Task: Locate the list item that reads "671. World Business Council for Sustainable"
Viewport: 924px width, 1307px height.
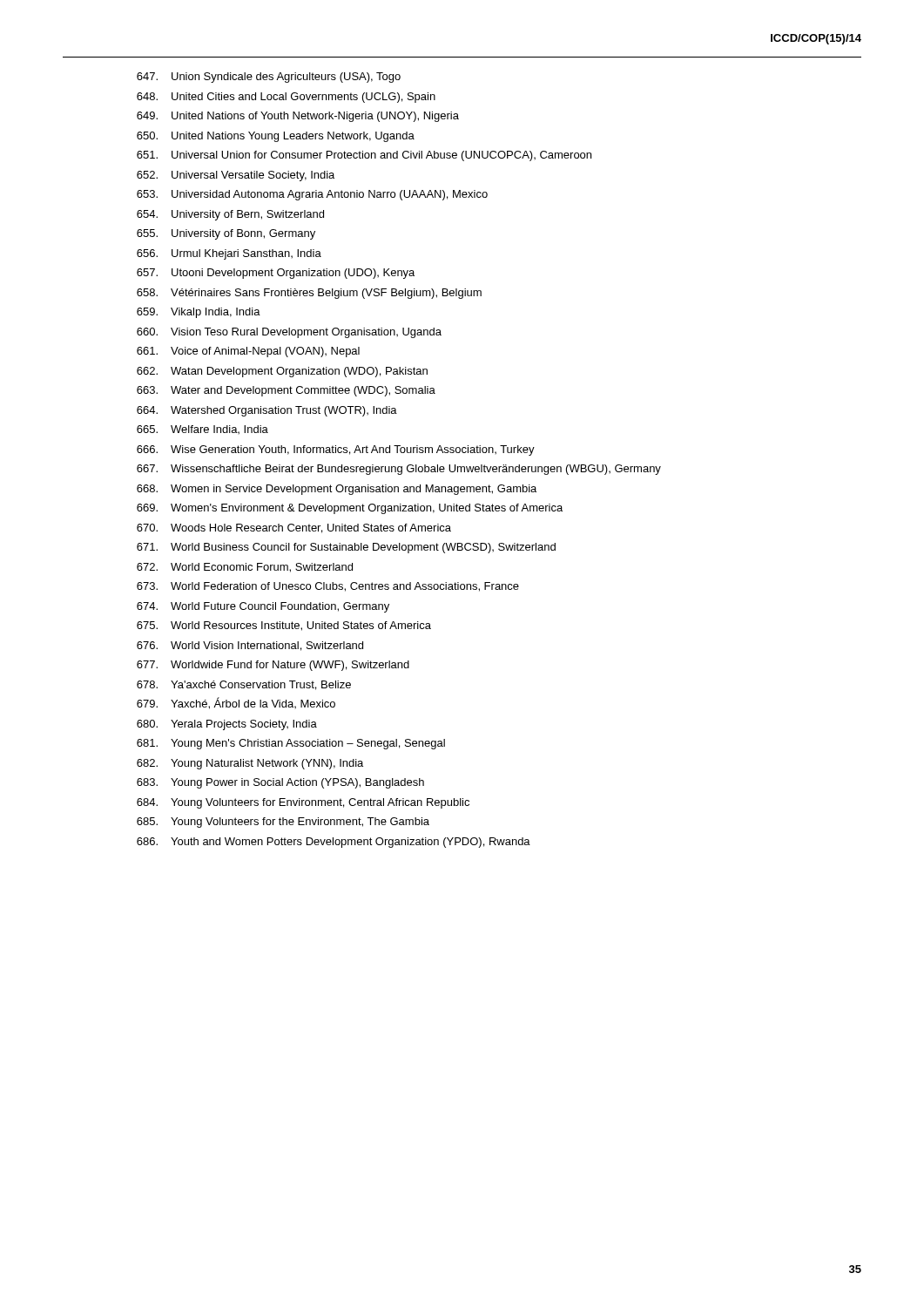Action: click(487, 547)
